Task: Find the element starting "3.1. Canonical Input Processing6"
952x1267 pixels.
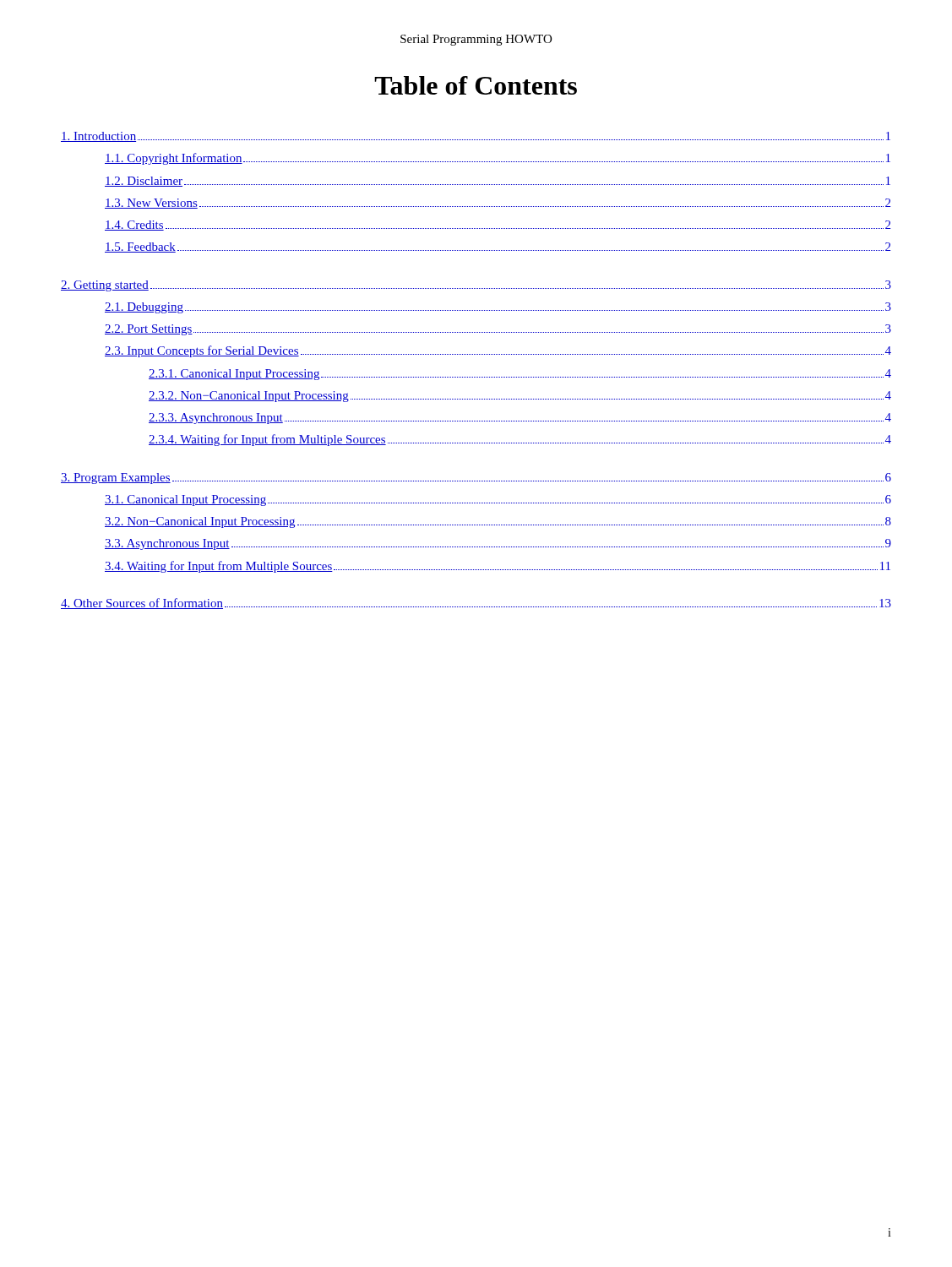Action: coord(498,499)
